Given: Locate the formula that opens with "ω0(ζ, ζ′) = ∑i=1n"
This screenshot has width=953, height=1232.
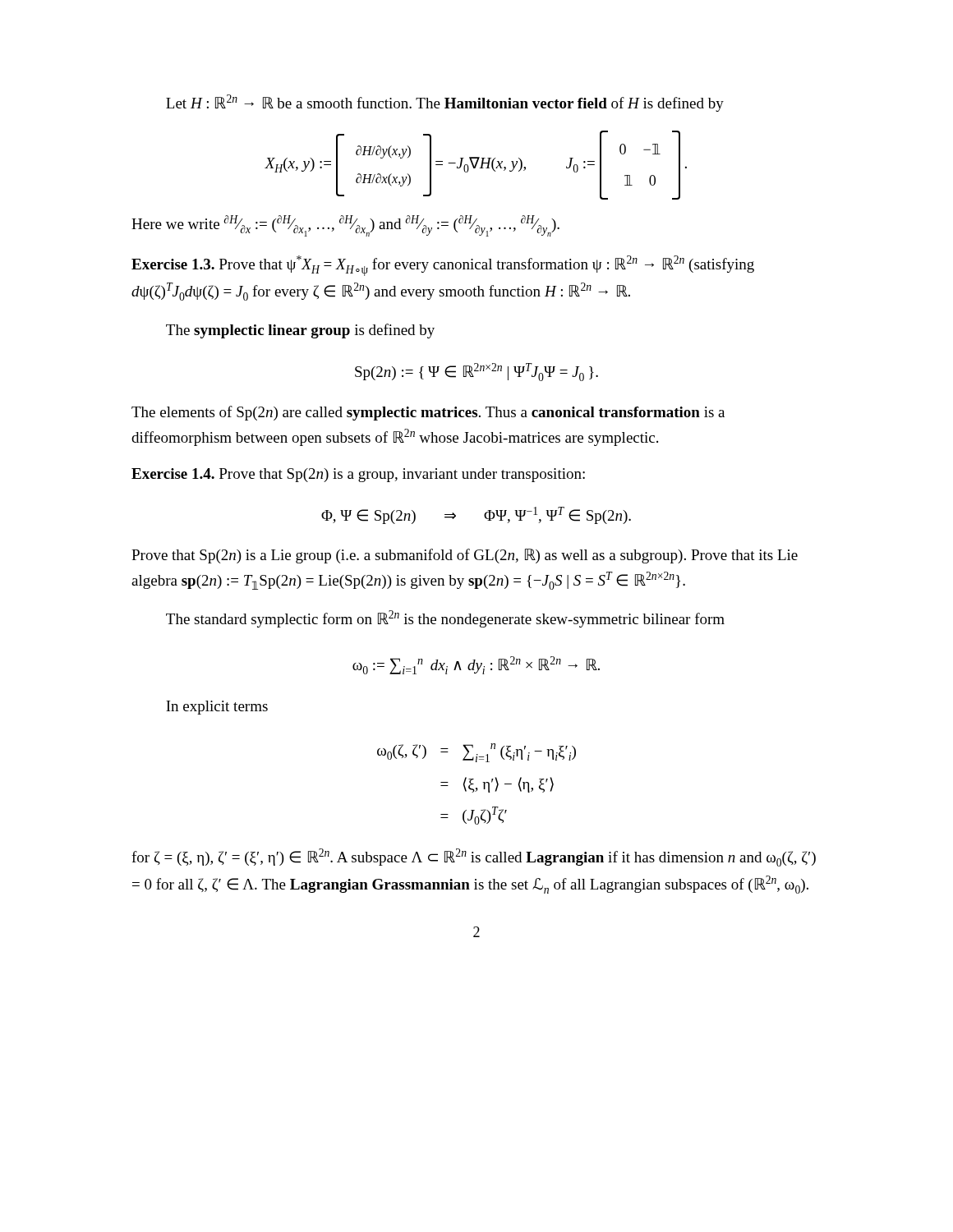Looking at the screenshot, I should (476, 783).
